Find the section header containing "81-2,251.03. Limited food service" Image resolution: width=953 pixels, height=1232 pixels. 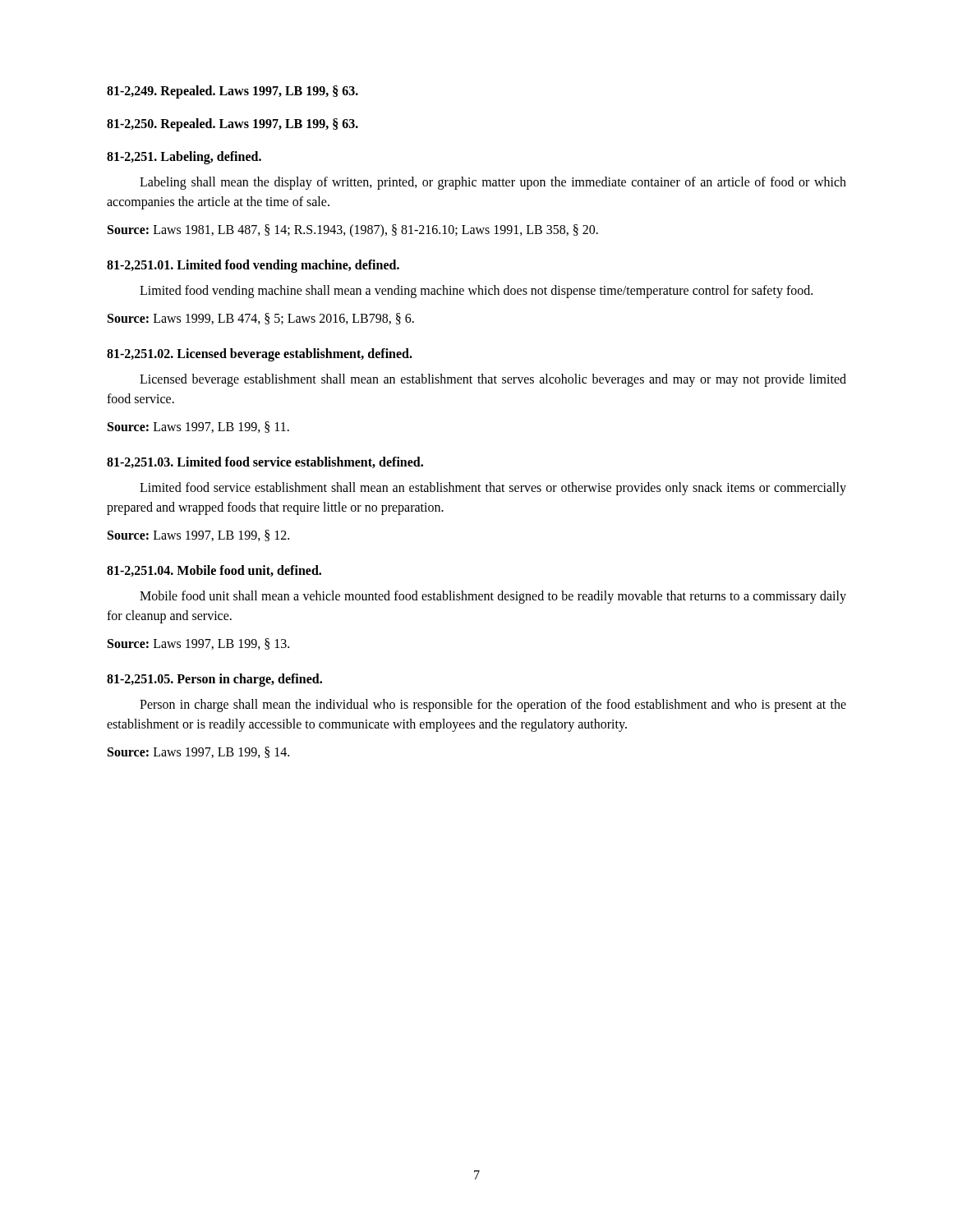click(x=265, y=462)
